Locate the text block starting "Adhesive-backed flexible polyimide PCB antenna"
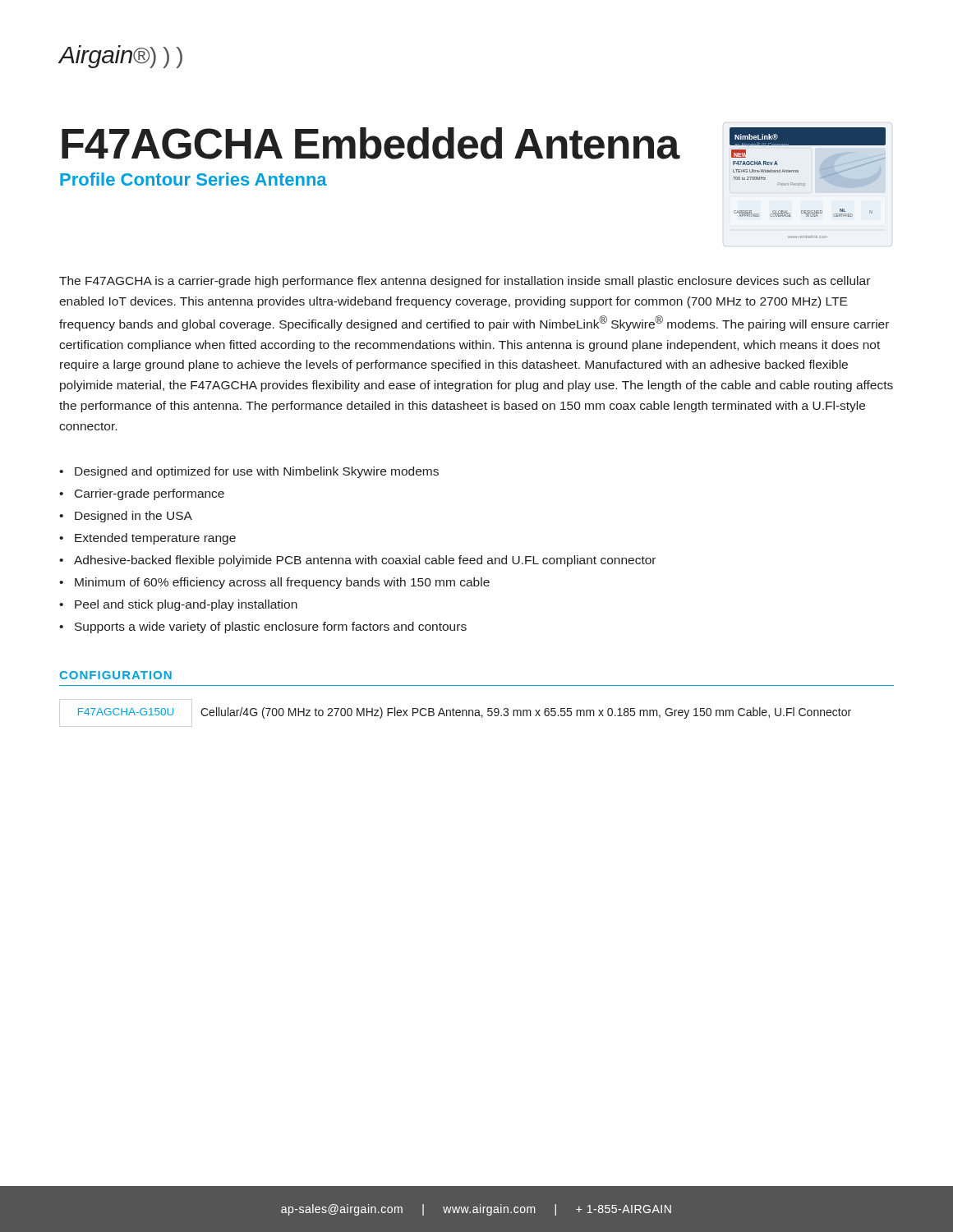Screen dimensions: 1232x953 [365, 560]
